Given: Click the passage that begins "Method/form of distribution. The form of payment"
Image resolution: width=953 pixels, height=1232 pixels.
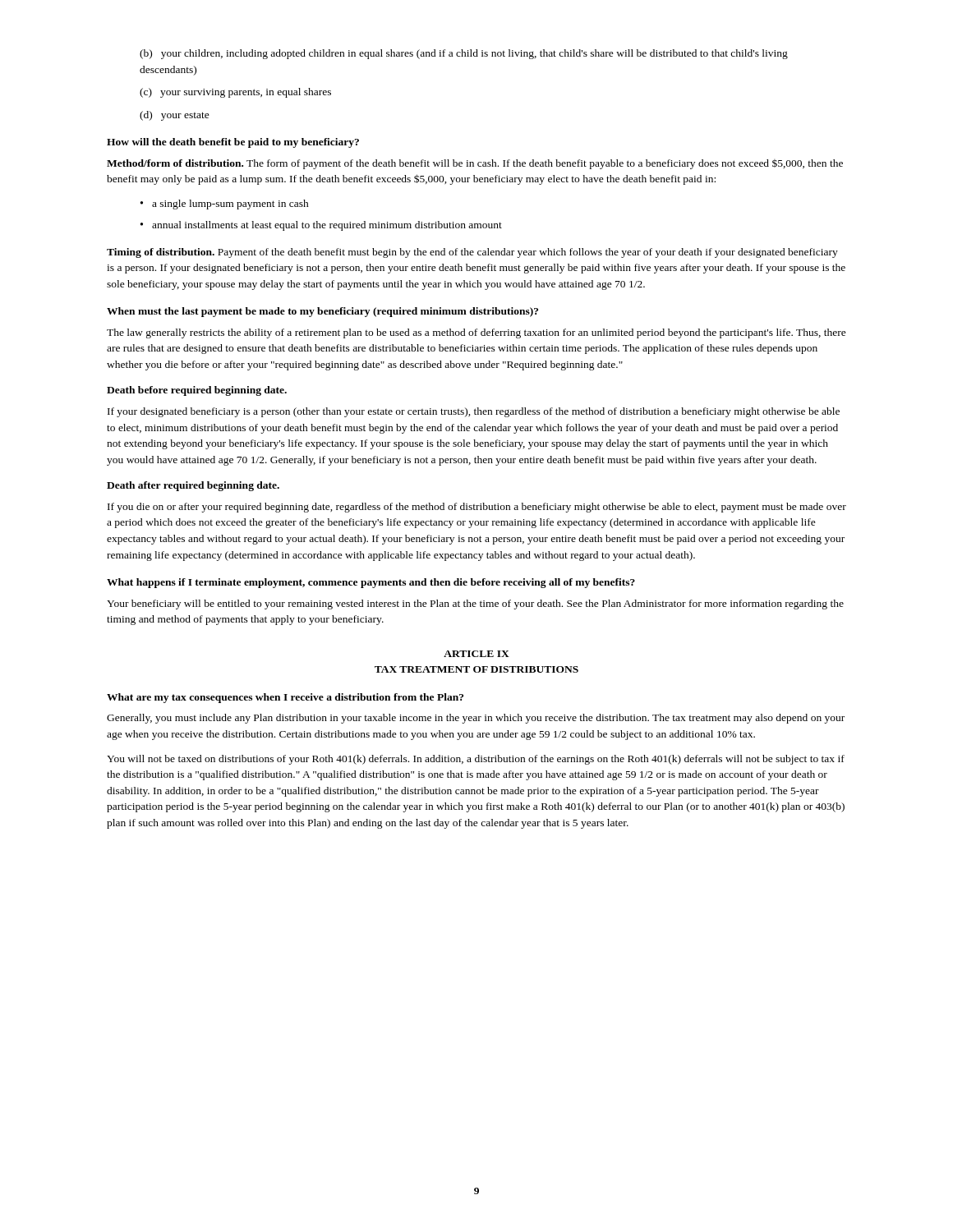Looking at the screenshot, I should (476, 171).
